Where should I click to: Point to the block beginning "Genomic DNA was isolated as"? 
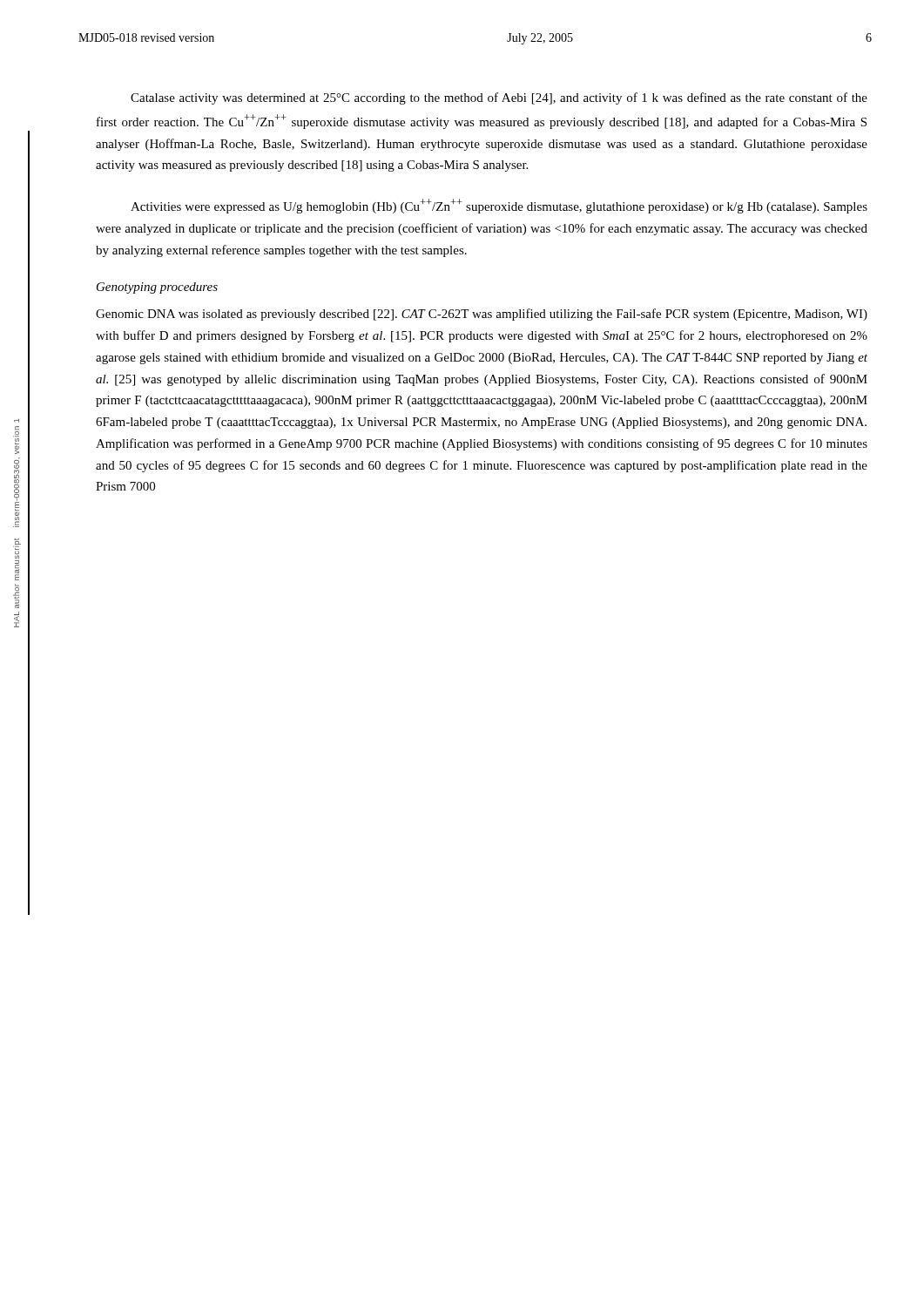[482, 401]
